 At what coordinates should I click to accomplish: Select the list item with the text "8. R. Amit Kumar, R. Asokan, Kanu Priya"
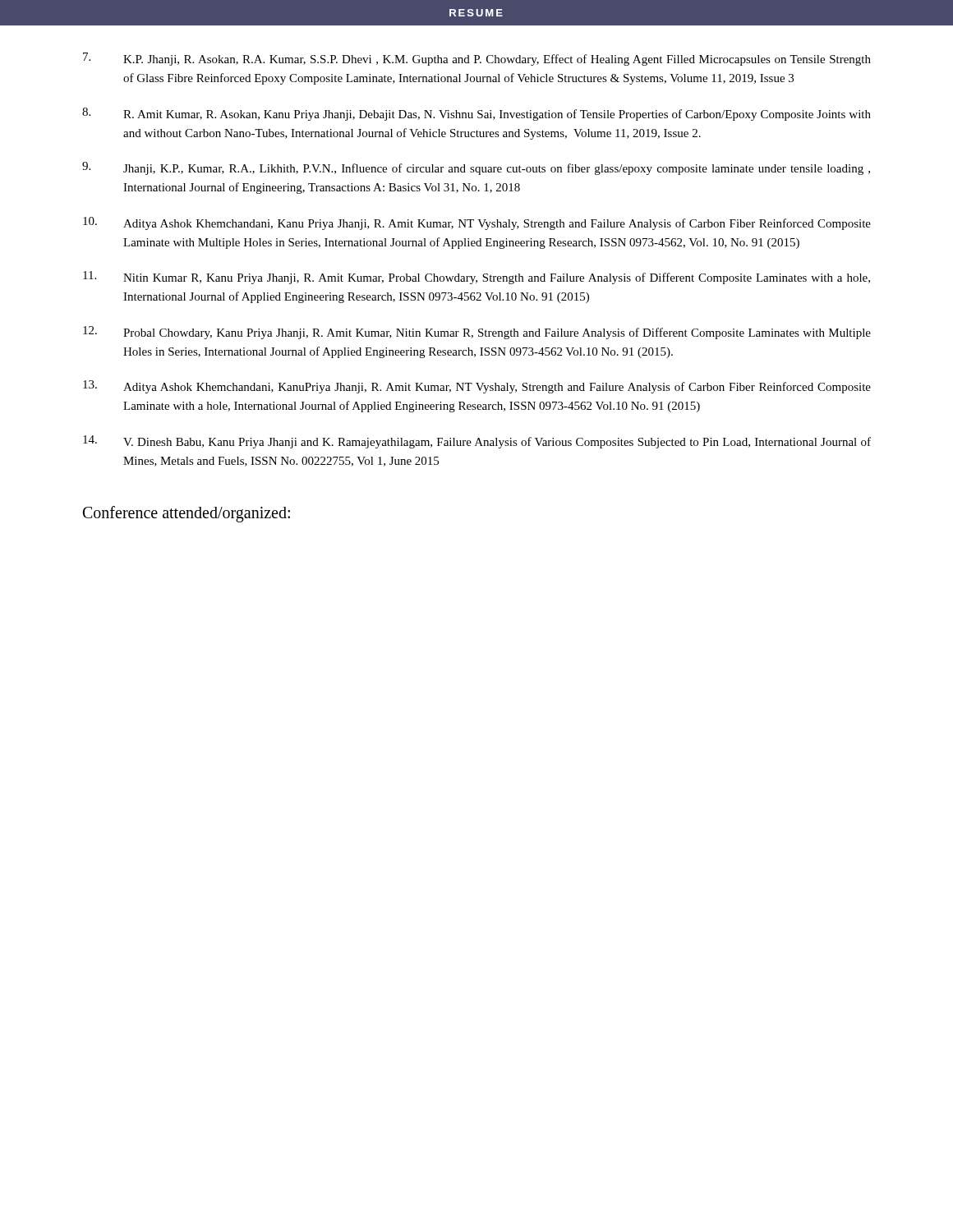[x=476, y=124]
